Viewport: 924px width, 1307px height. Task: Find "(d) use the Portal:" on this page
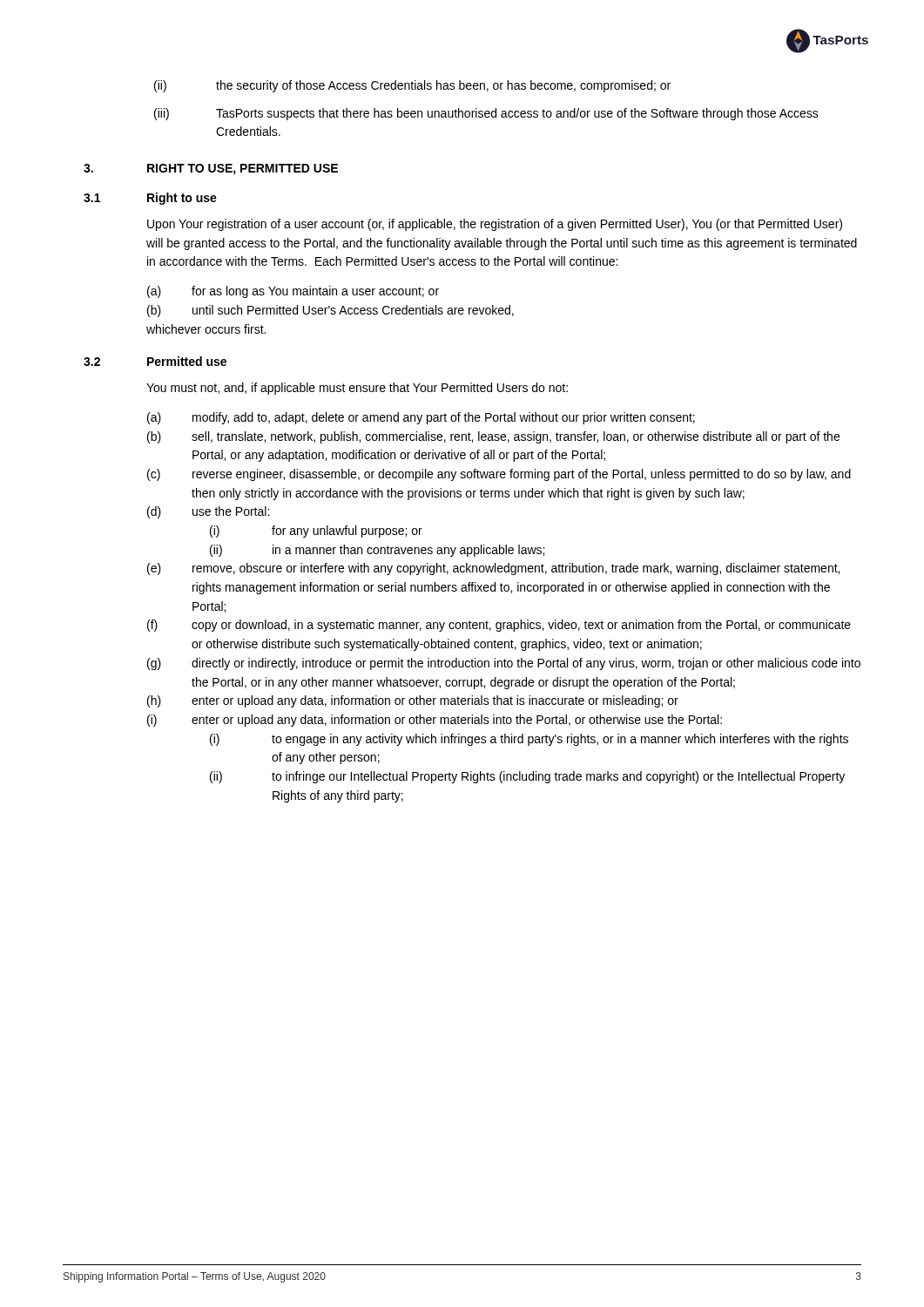208,512
